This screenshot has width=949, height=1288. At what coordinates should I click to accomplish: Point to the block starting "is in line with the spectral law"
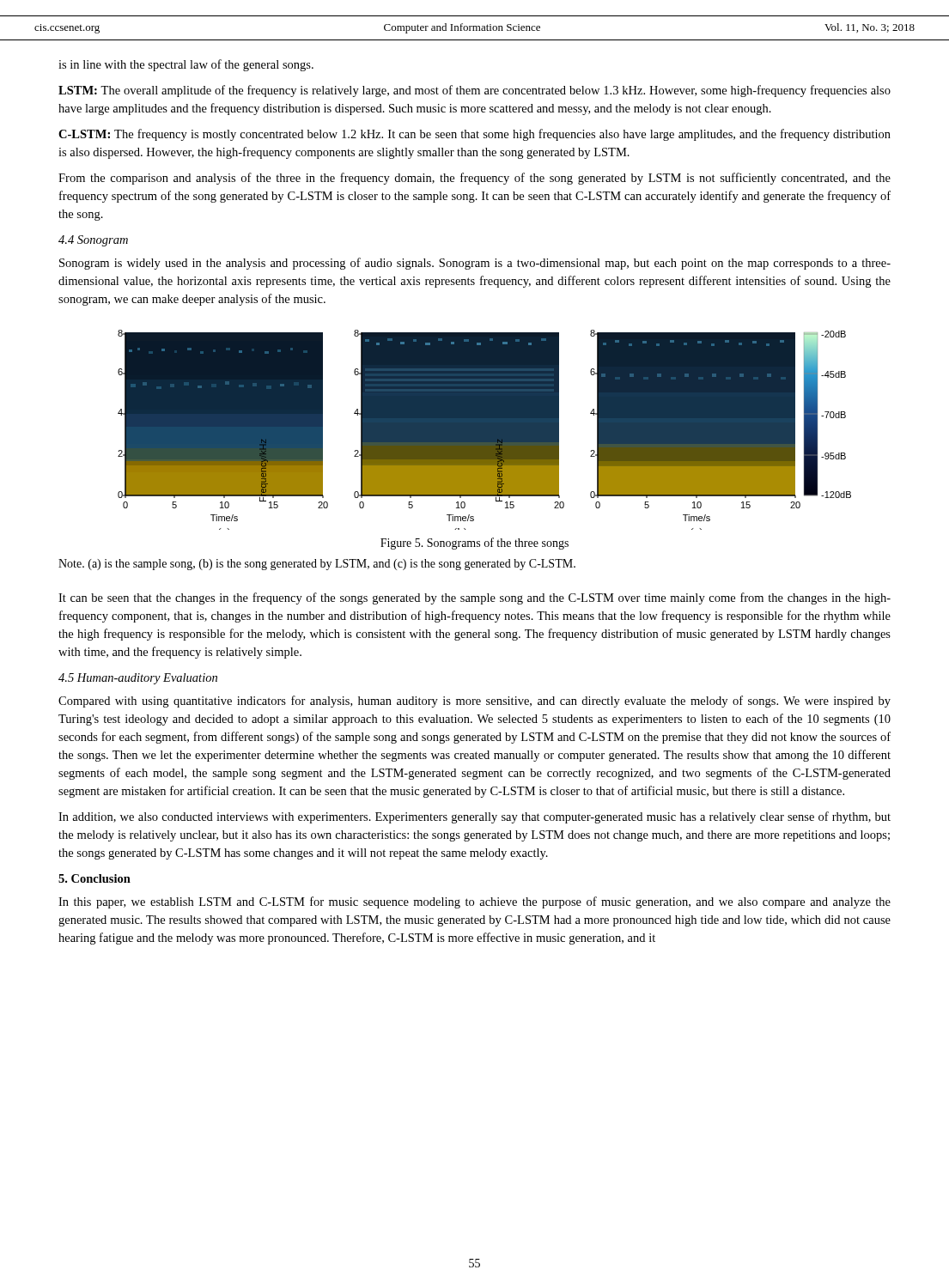186,64
